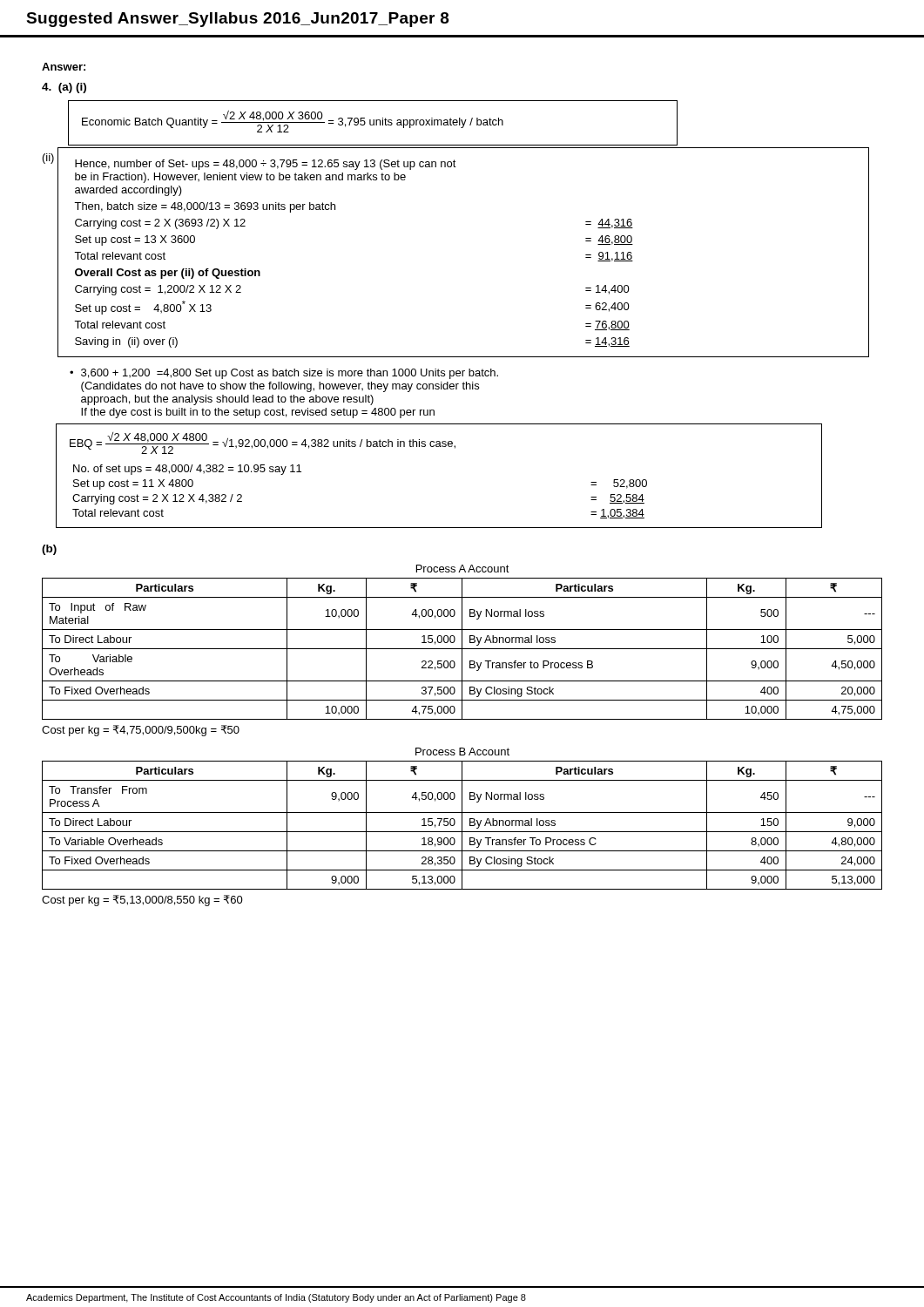Select the caption that says "Process B Account"
The image size is (924, 1307).
pyautogui.click(x=462, y=751)
